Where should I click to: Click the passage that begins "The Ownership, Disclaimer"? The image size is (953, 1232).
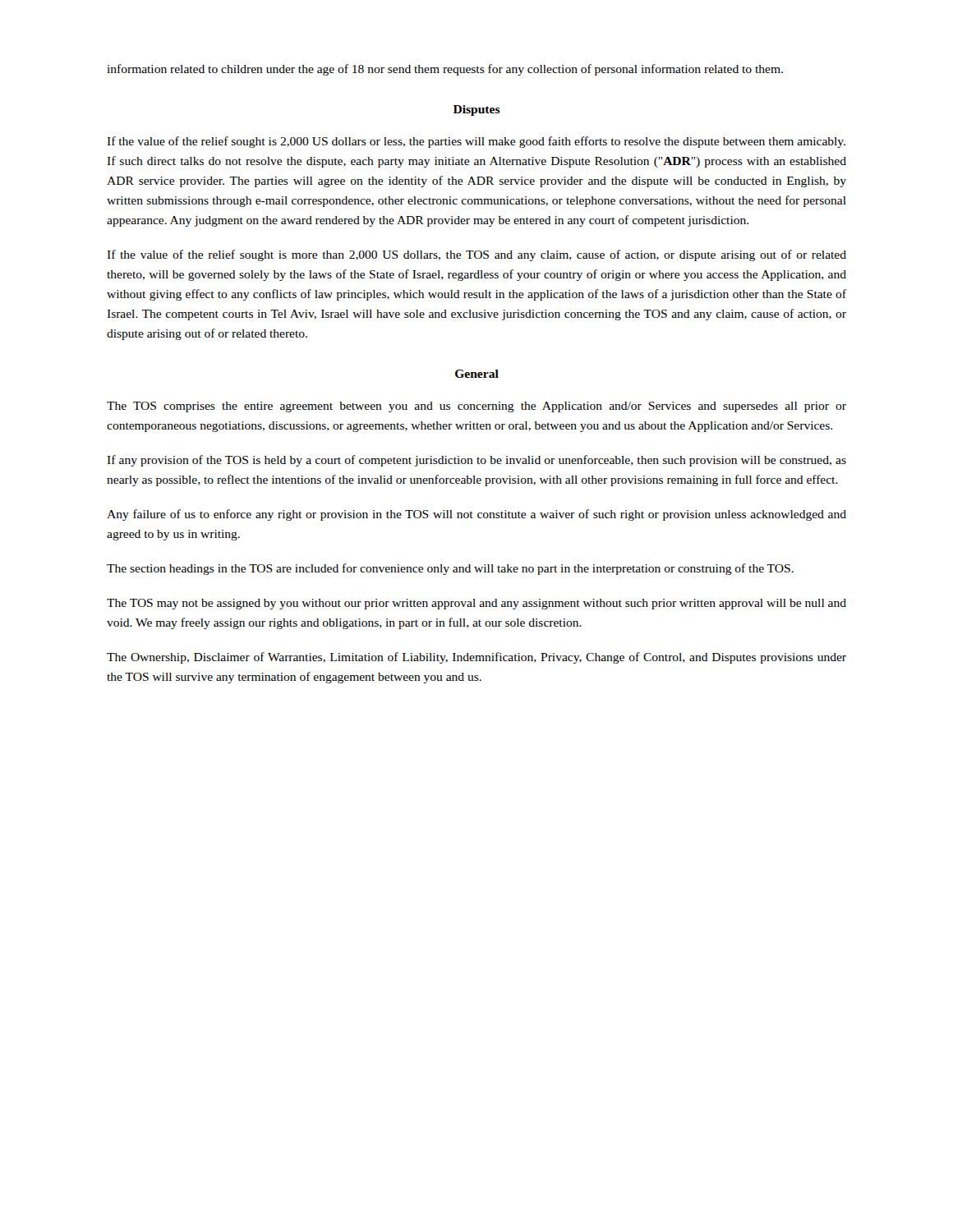[x=476, y=667]
